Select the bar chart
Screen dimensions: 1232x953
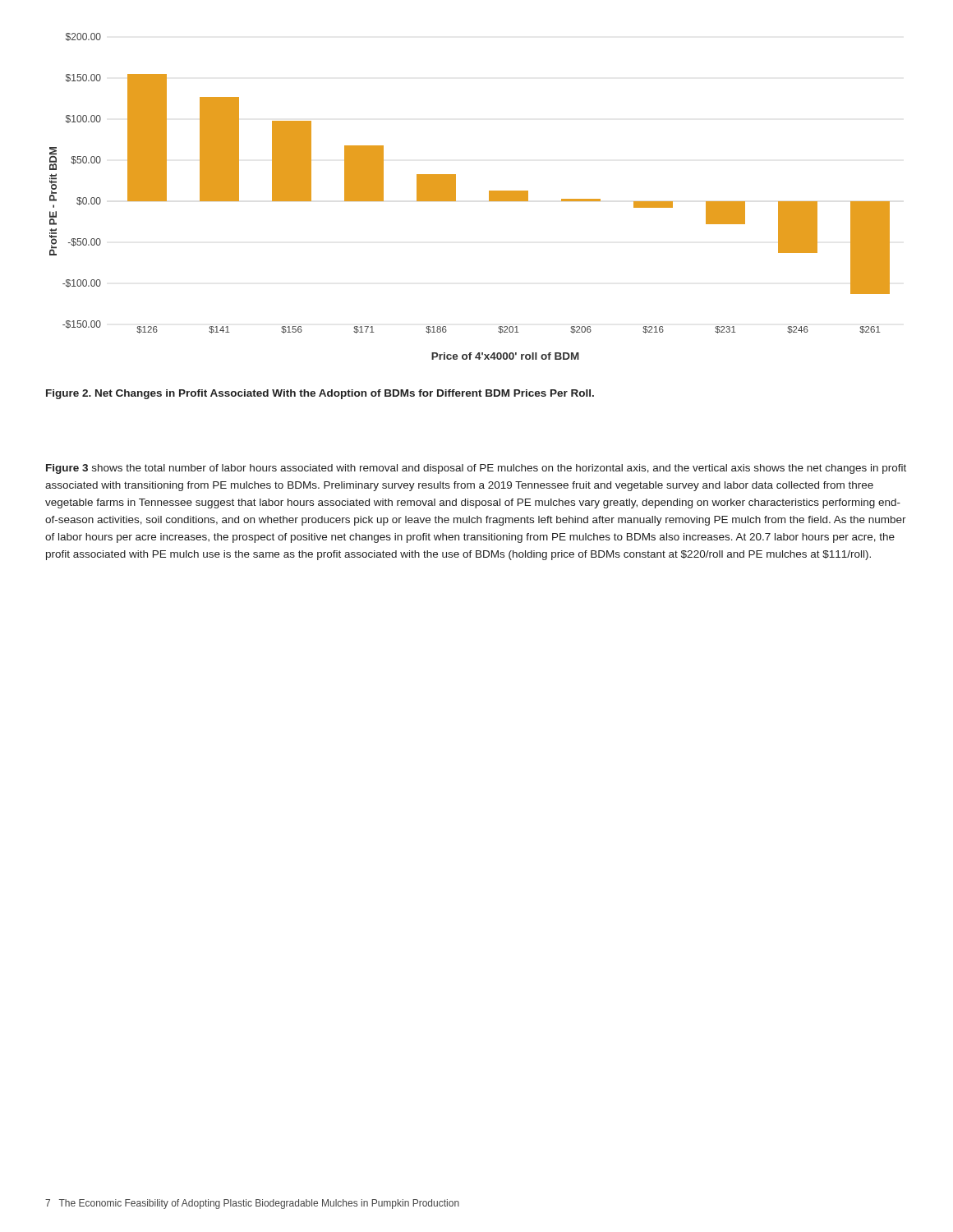(x=481, y=207)
